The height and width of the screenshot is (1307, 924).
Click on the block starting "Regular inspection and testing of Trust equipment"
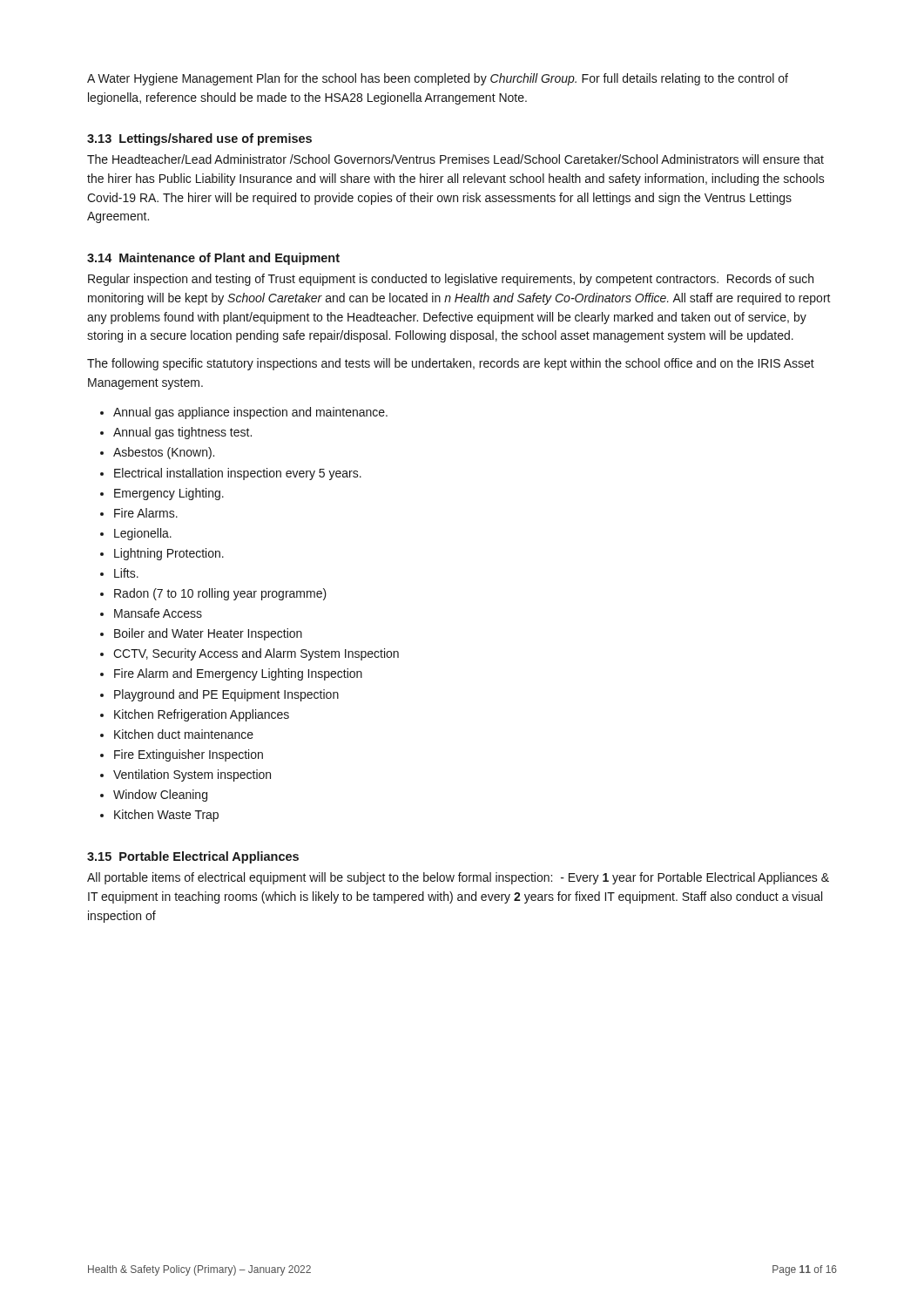[x=459, y=307]
